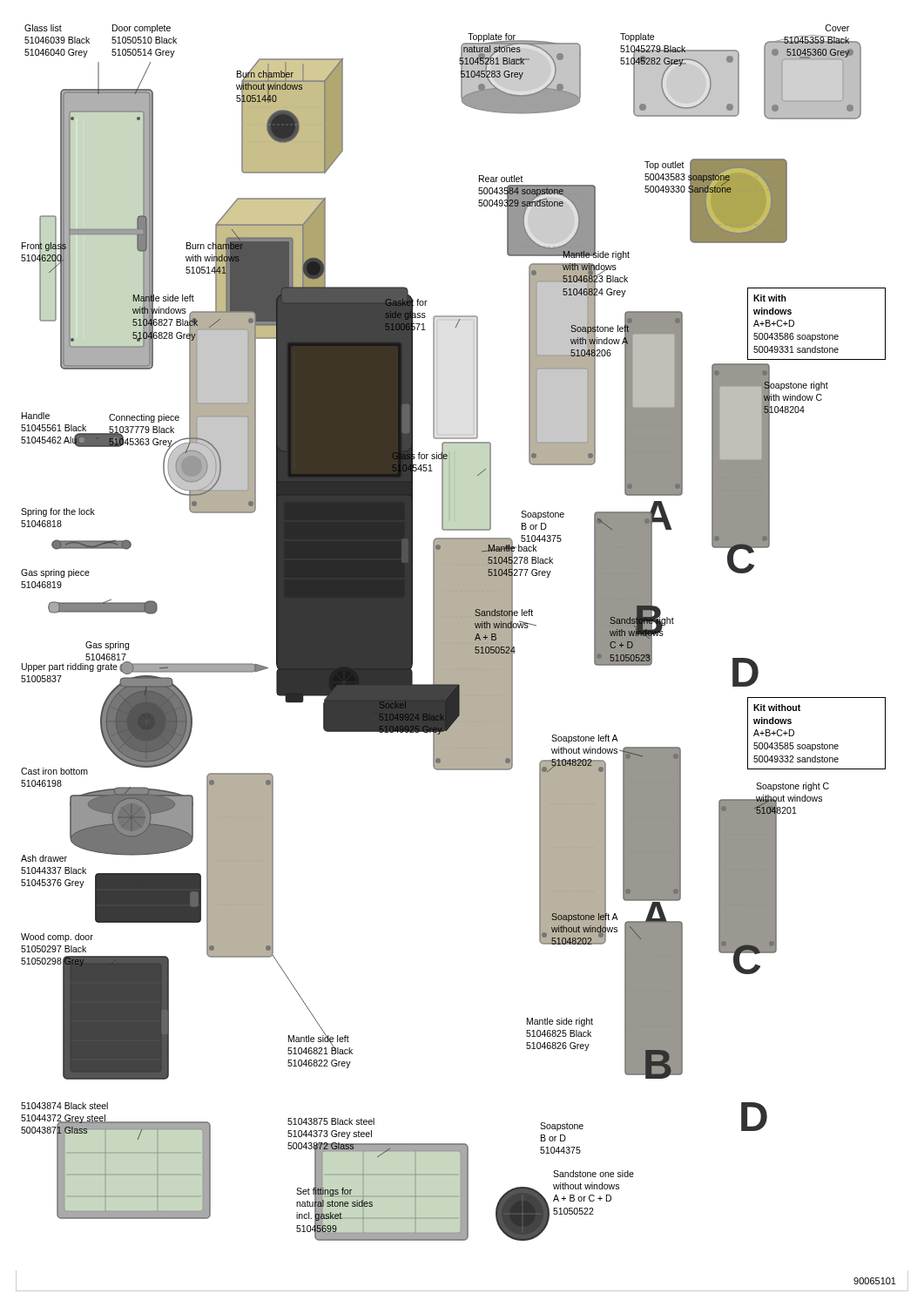The height and width of the screenshot is (1307, 924).
Task: Where does it say "Ash drawer51044337 Black51045376 Grey"?
Action: (x=54, y=871)
